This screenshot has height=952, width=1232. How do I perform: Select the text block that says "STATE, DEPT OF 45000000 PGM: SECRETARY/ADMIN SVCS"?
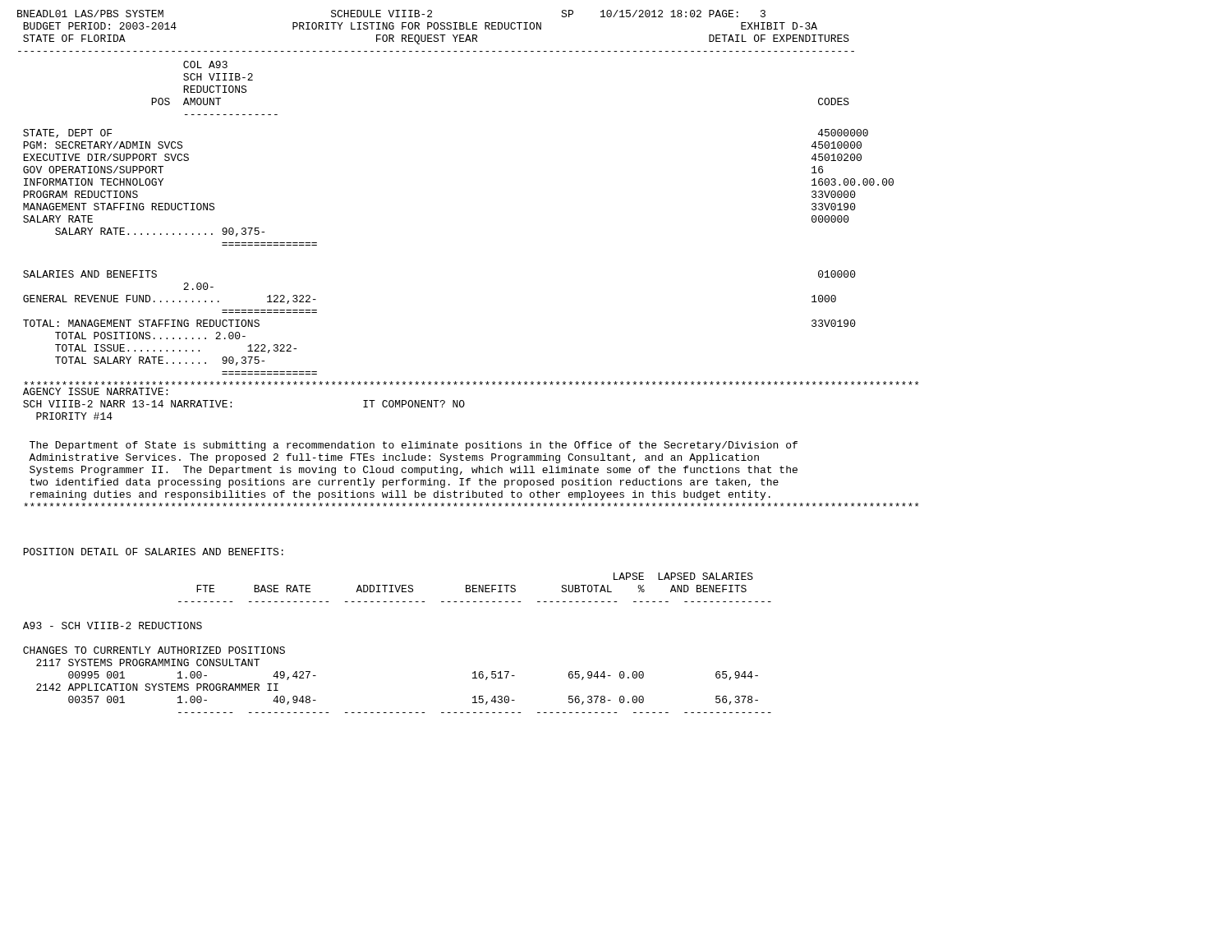tap(40, 133)
